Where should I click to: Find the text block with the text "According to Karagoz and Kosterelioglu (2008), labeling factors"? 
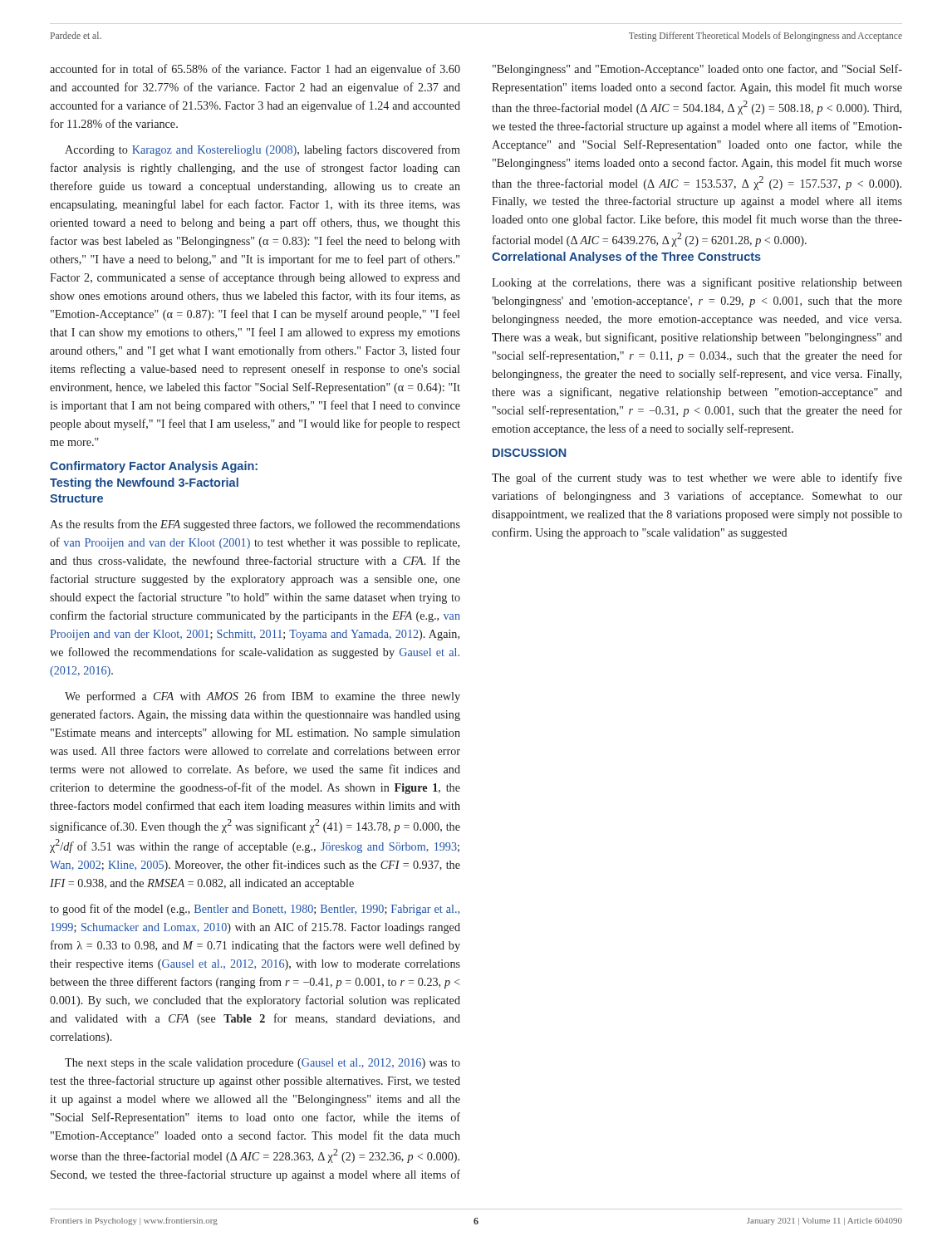click(255, 296)
